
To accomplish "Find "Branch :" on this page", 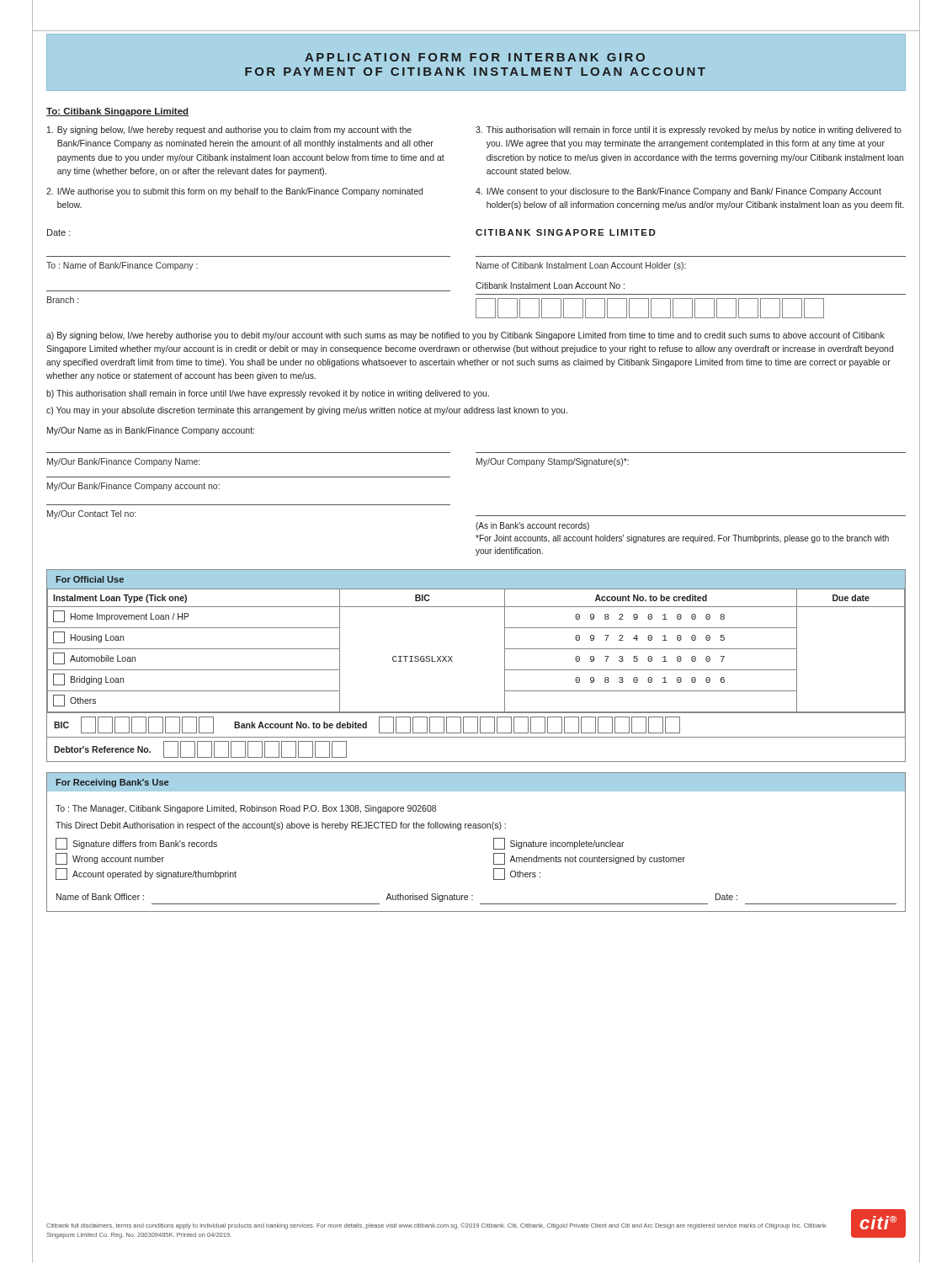I will 63,299.
